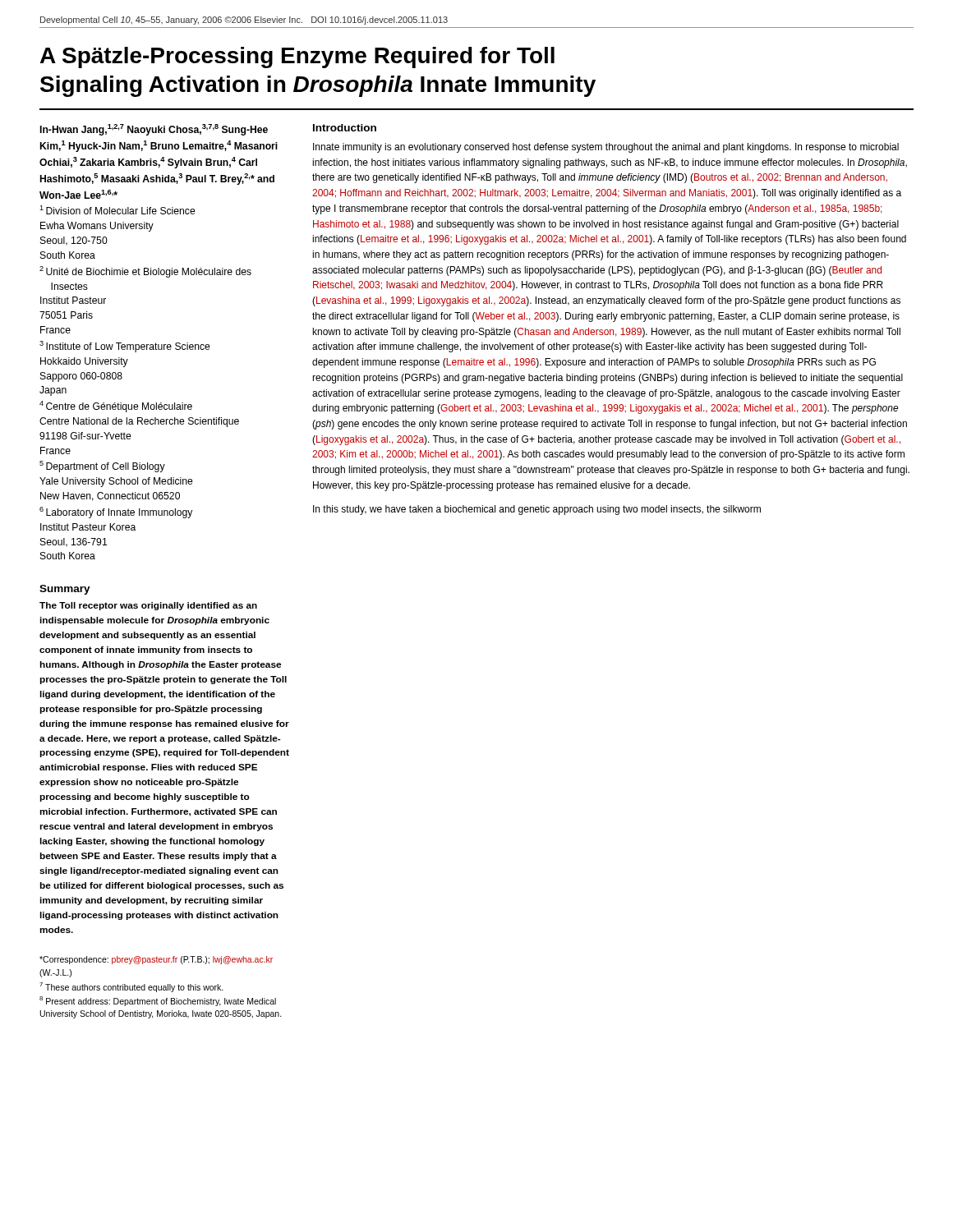The width and height of the screenshot is (953, 1232).
Task: Find the block on this page that starts "The Toll receptor"
Action: pos(164,767)
